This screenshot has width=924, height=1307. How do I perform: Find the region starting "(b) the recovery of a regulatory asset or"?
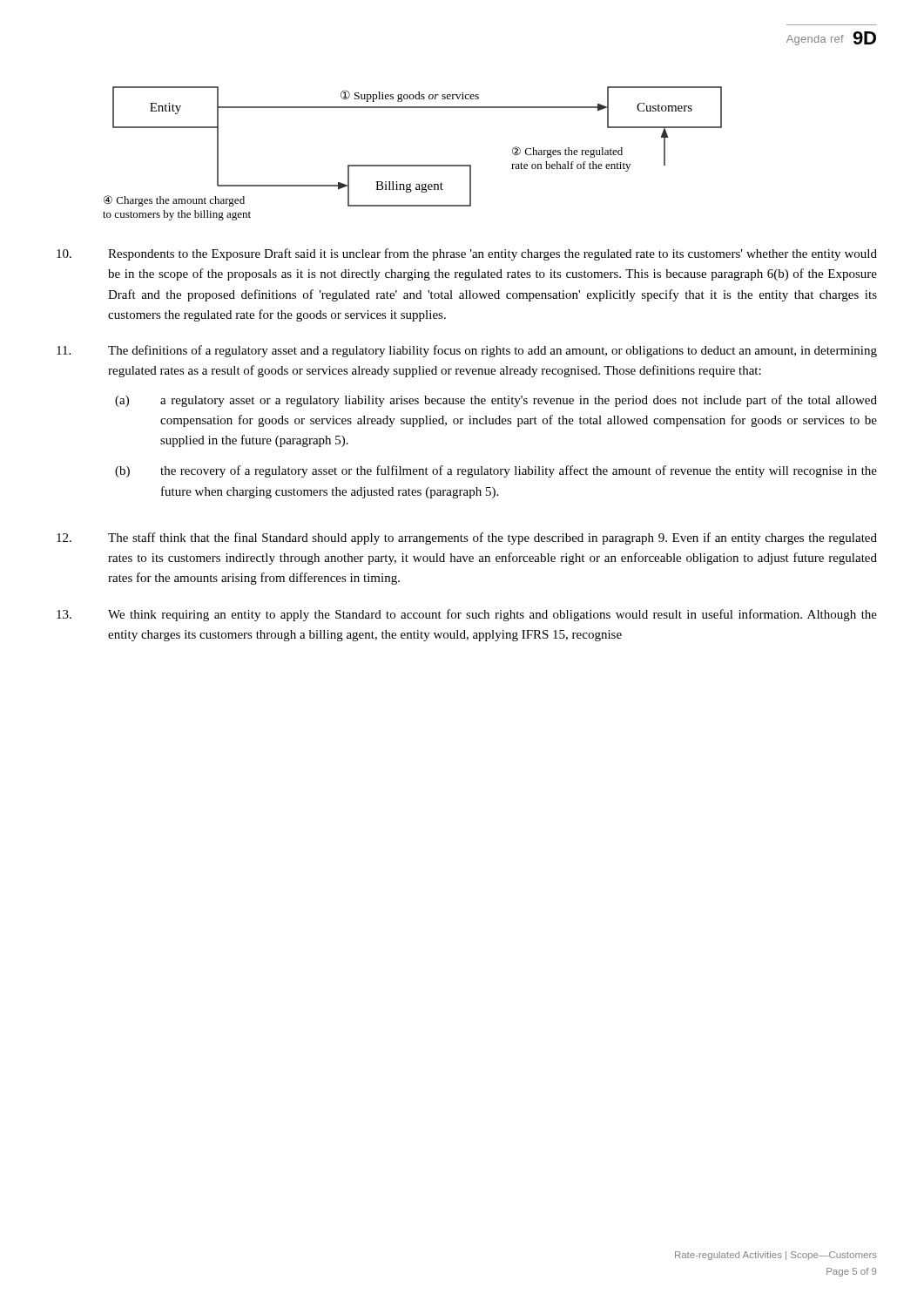tap(492, 481)
